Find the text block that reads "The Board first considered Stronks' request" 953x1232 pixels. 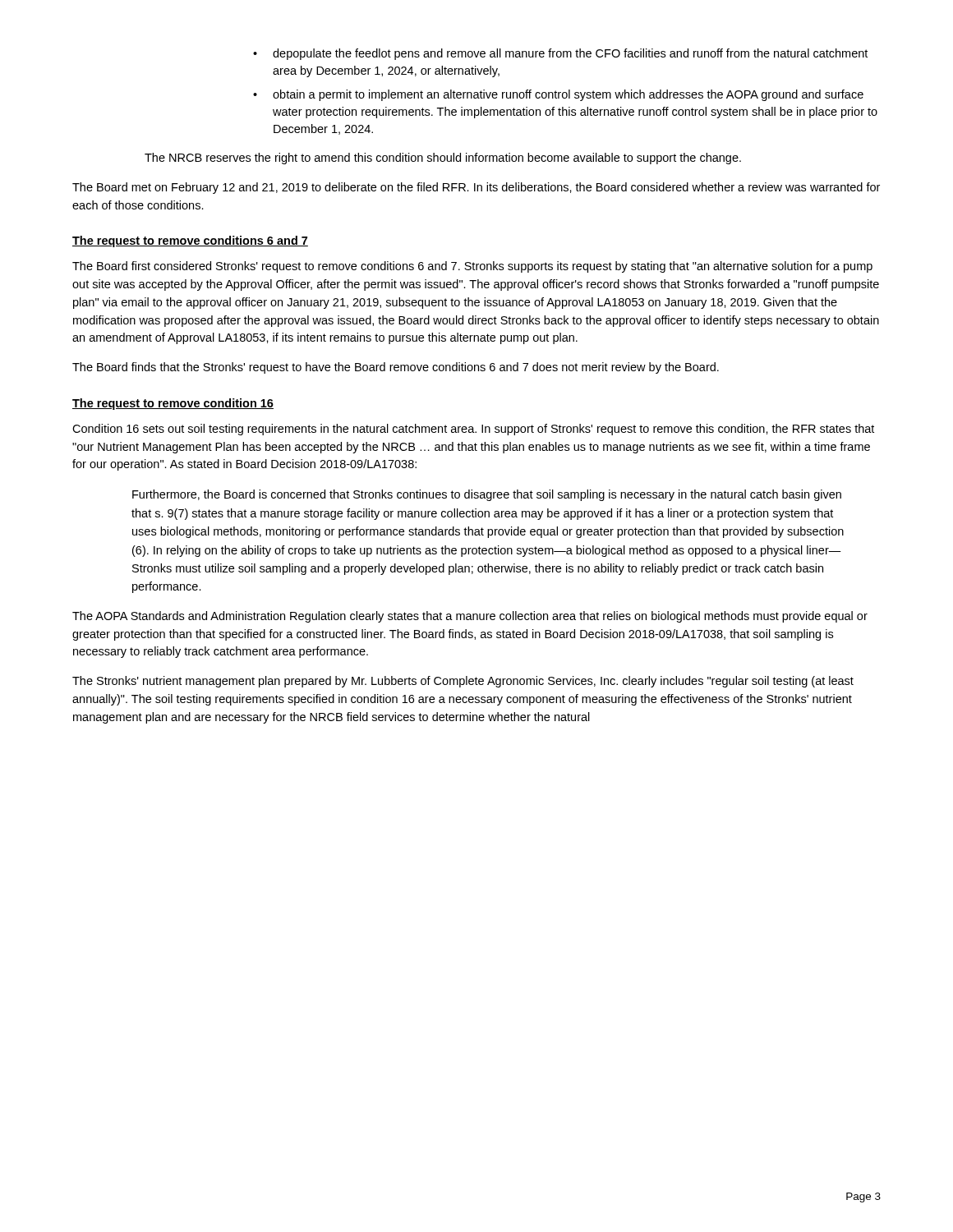click(476, 302)
